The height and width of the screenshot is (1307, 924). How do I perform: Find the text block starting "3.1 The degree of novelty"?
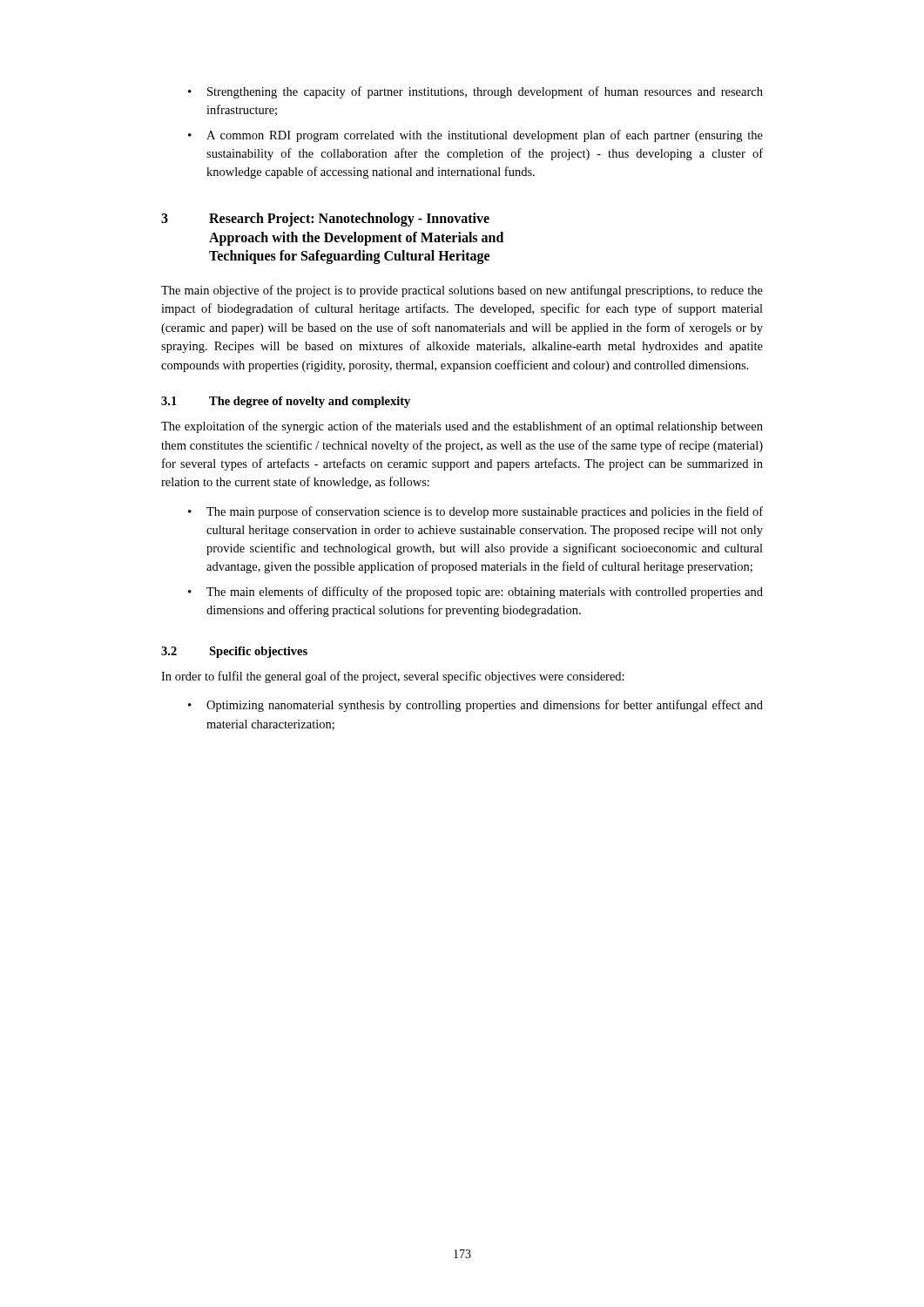(286, 401)
